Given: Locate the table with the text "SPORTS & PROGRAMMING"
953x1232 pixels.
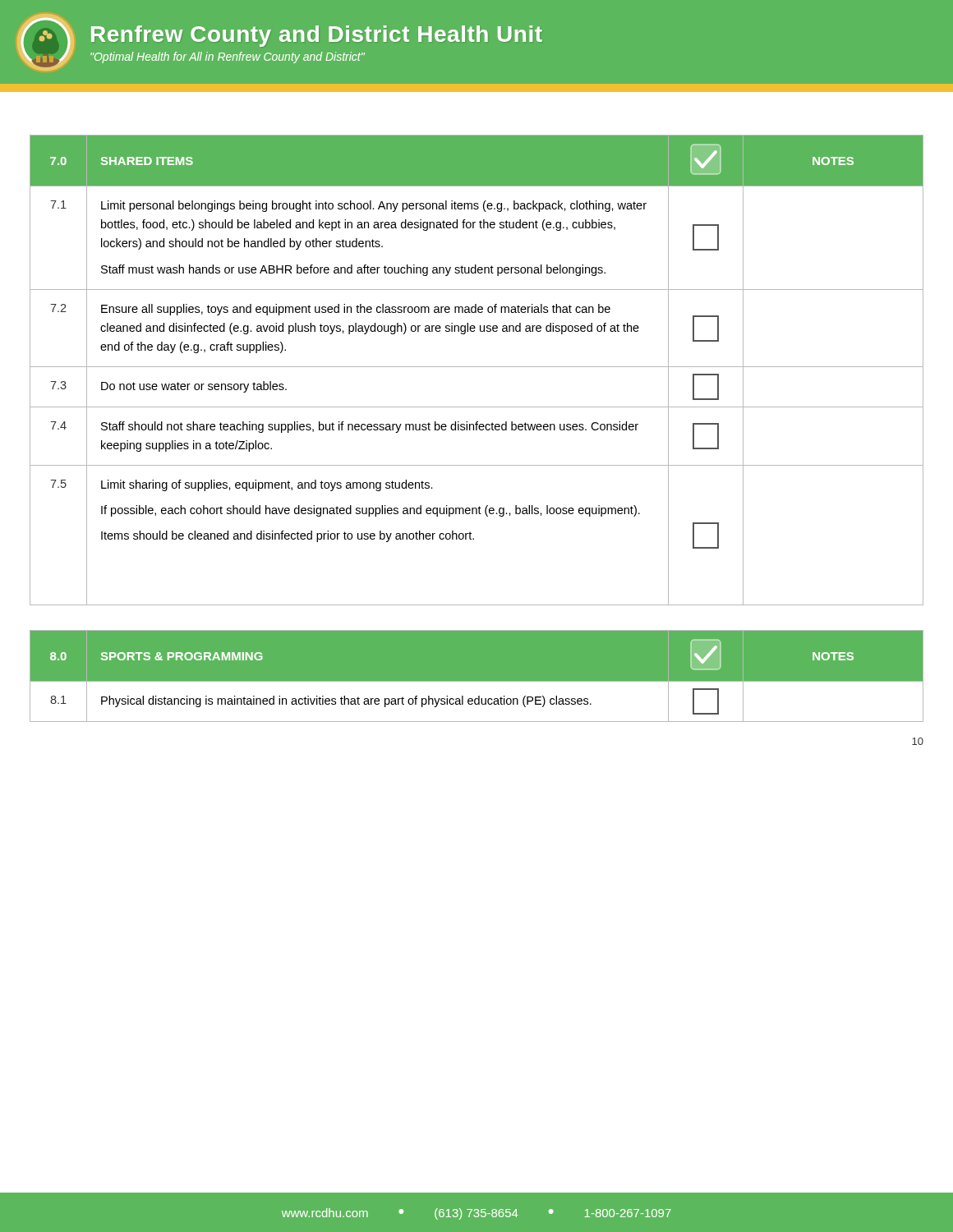Looking at the screenshot, I should pyautogui.click(x=476, y=676).
